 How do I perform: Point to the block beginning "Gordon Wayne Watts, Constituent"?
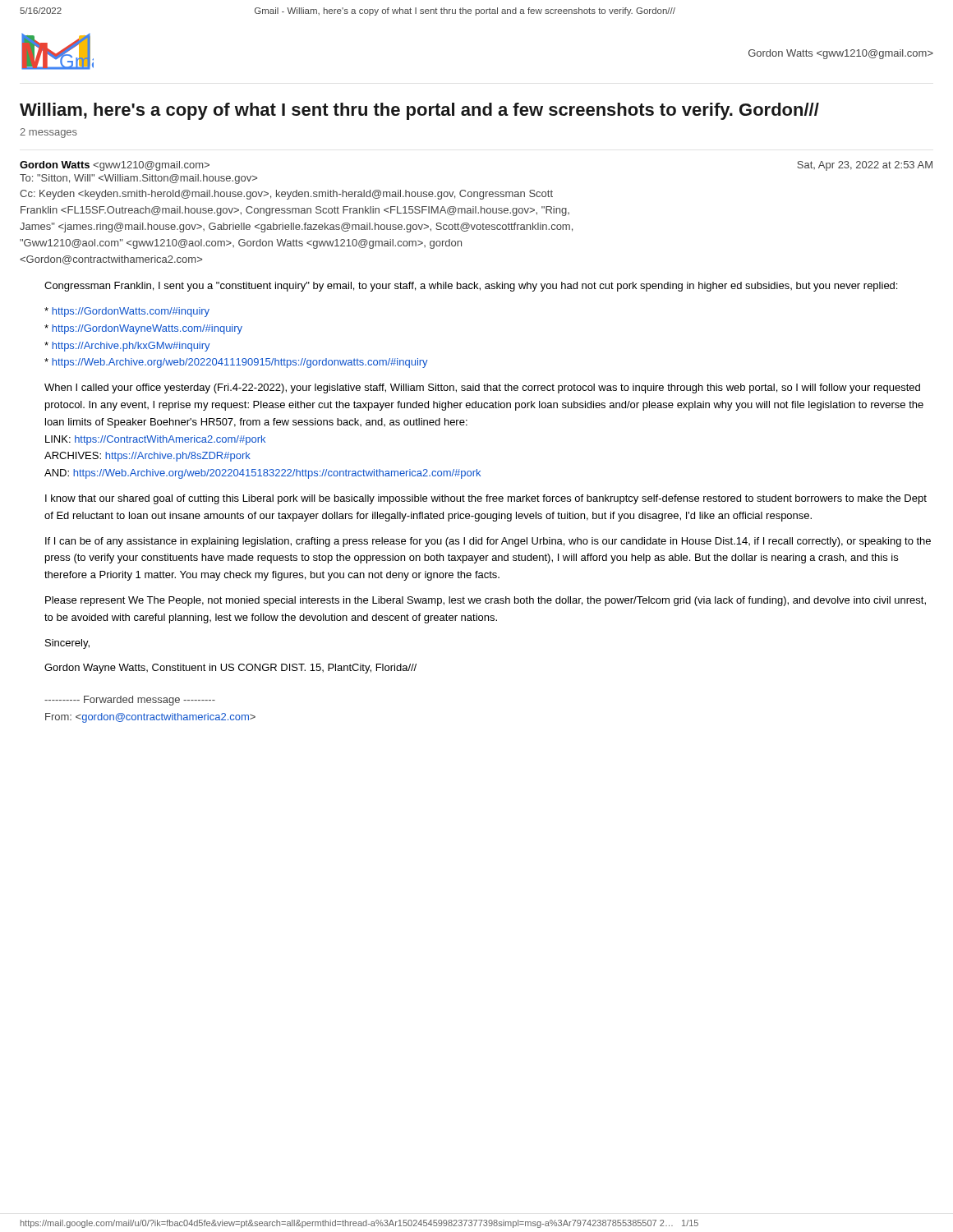tap(231, 668)
